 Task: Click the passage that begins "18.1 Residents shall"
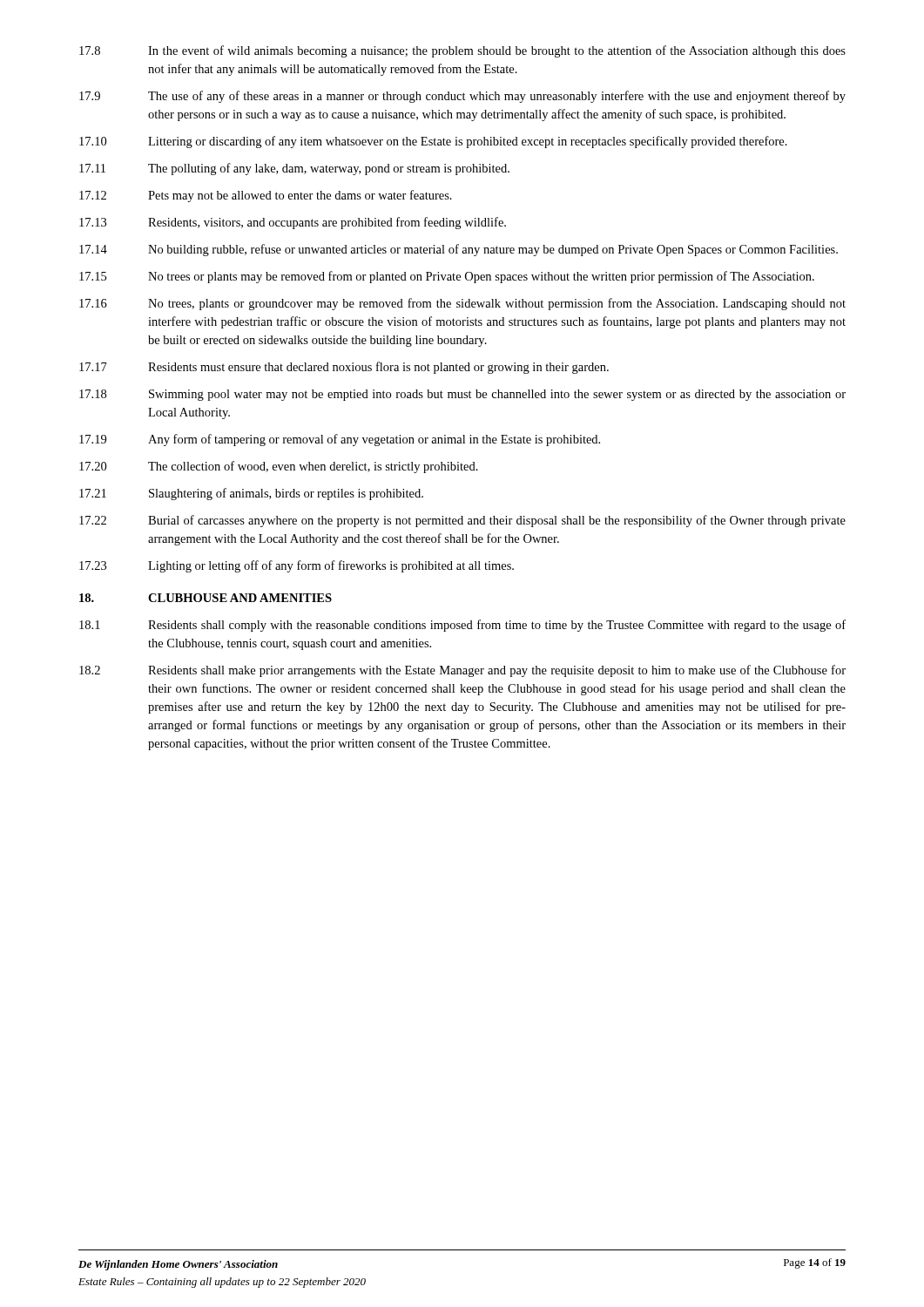coord(462,635)
